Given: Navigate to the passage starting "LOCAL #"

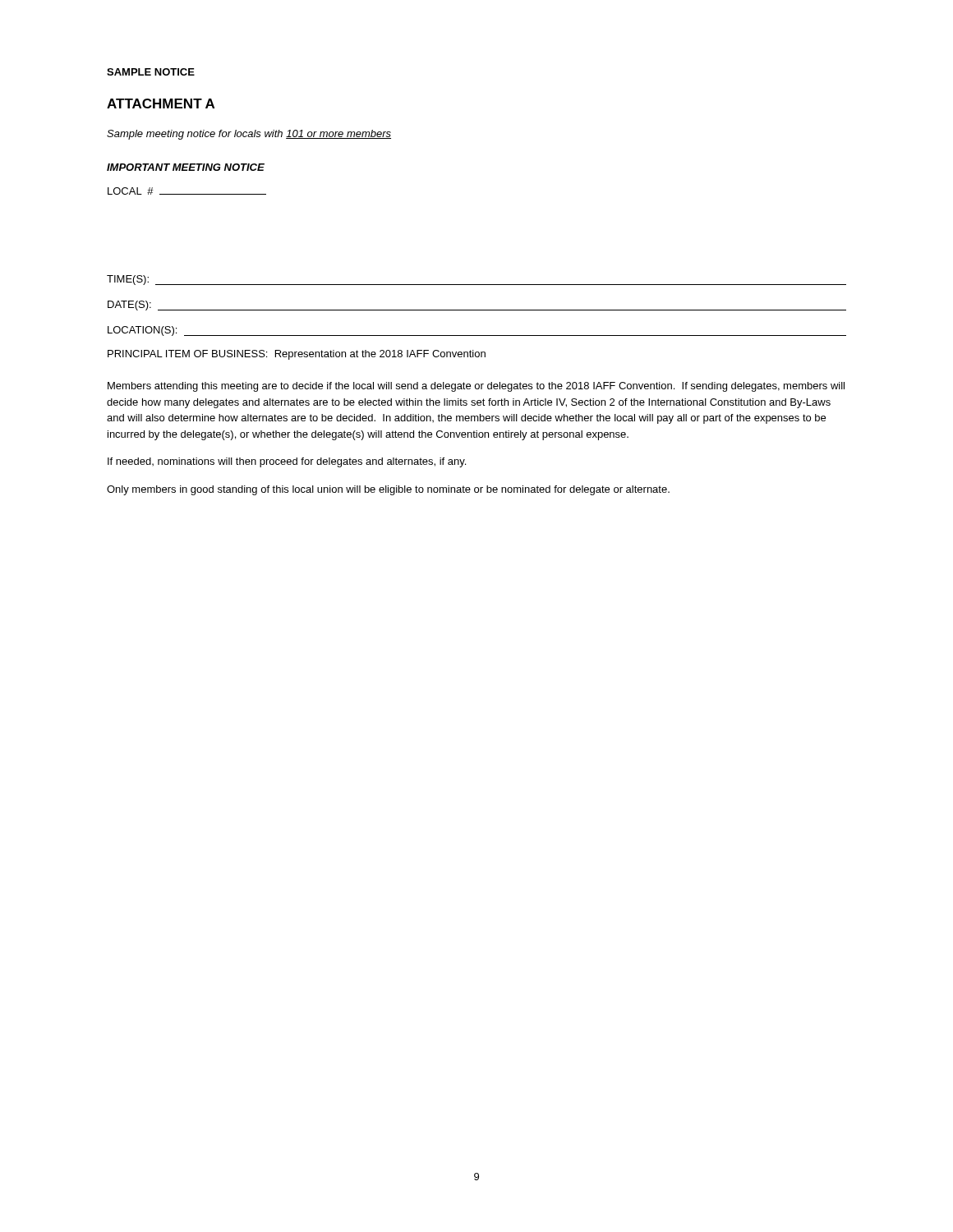Looking at the screenshot, I should click(x=186, y=191).
